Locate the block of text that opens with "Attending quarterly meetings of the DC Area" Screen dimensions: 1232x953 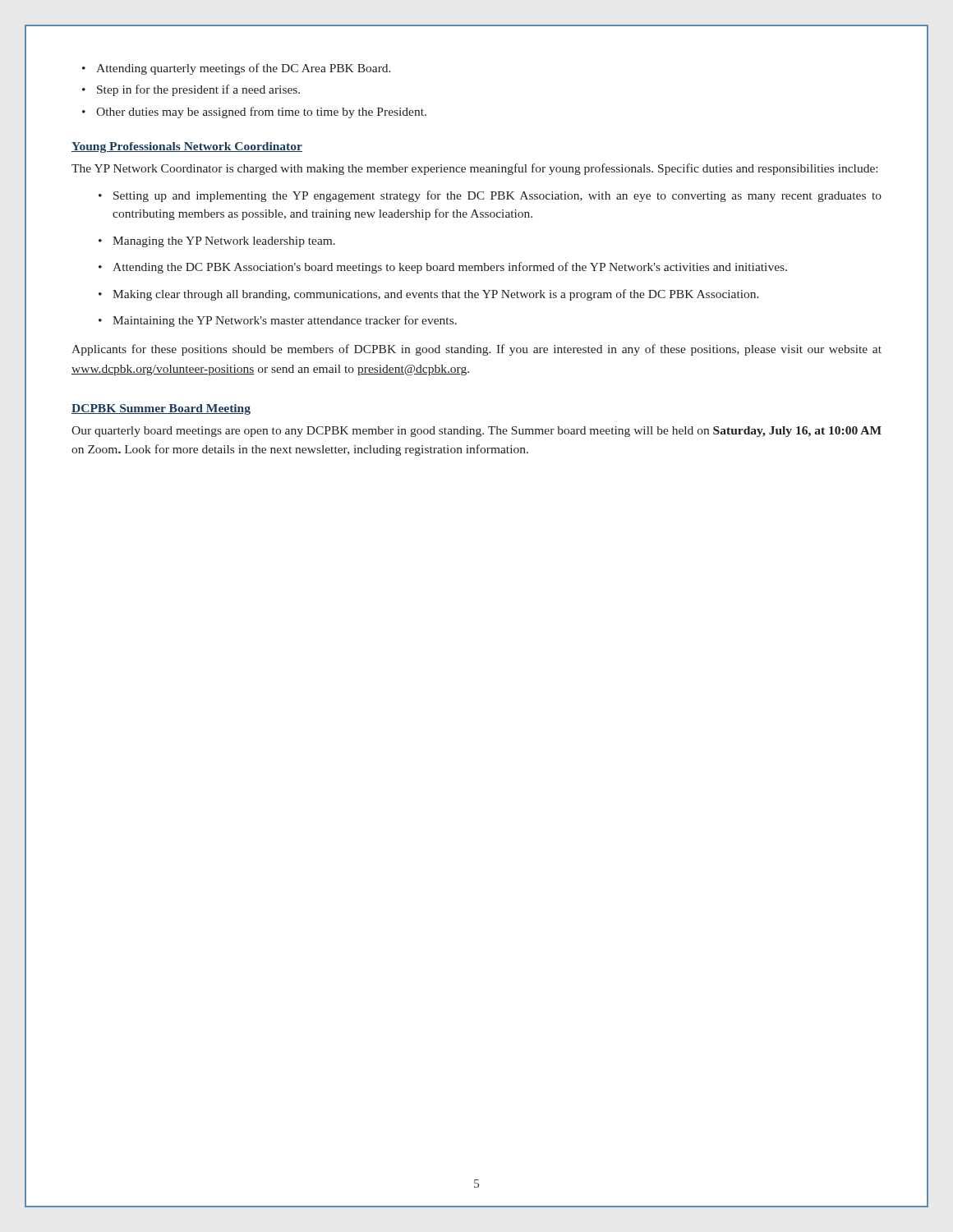tap(244, 69)
